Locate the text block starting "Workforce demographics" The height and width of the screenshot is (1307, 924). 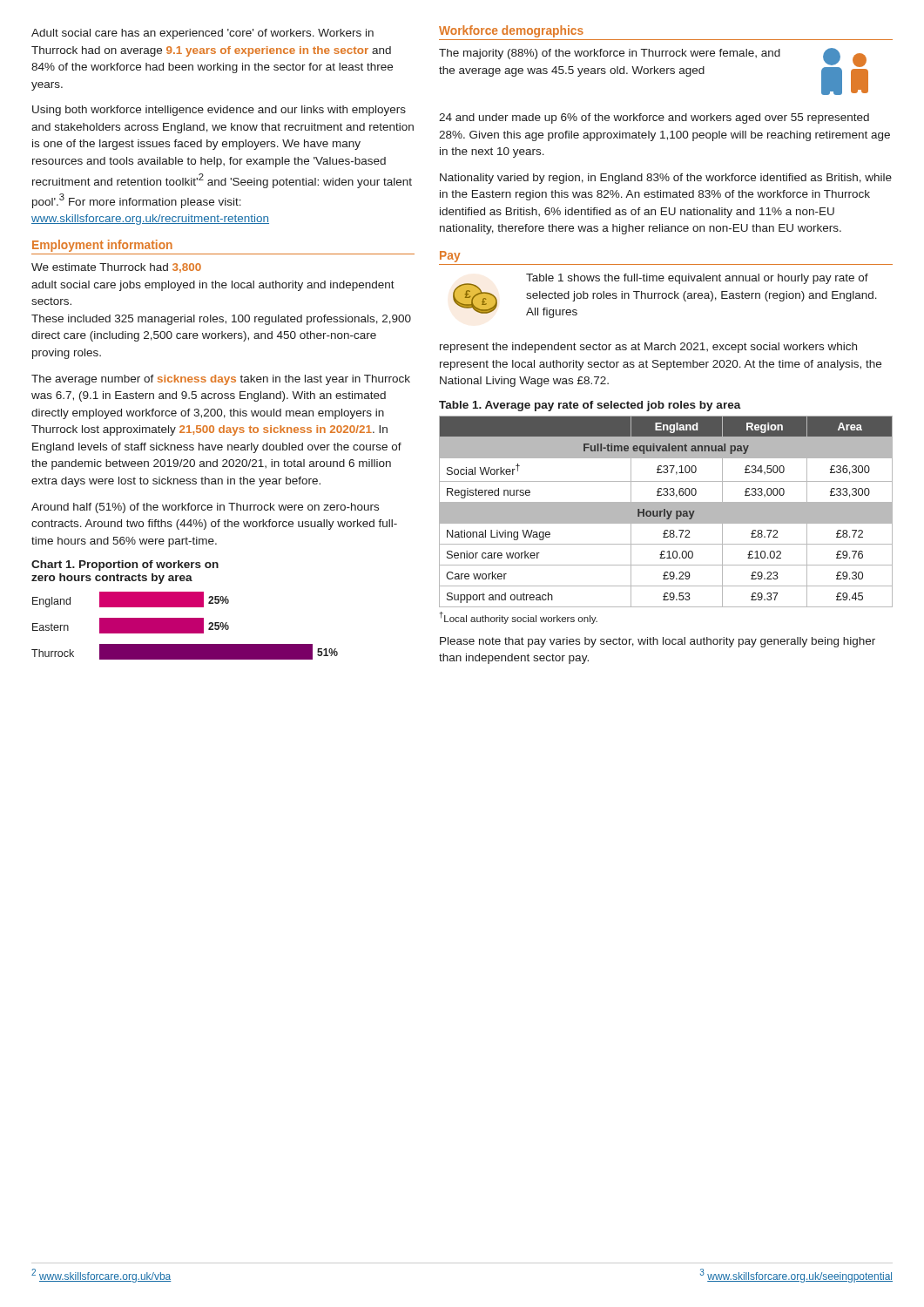click(511, 31)
